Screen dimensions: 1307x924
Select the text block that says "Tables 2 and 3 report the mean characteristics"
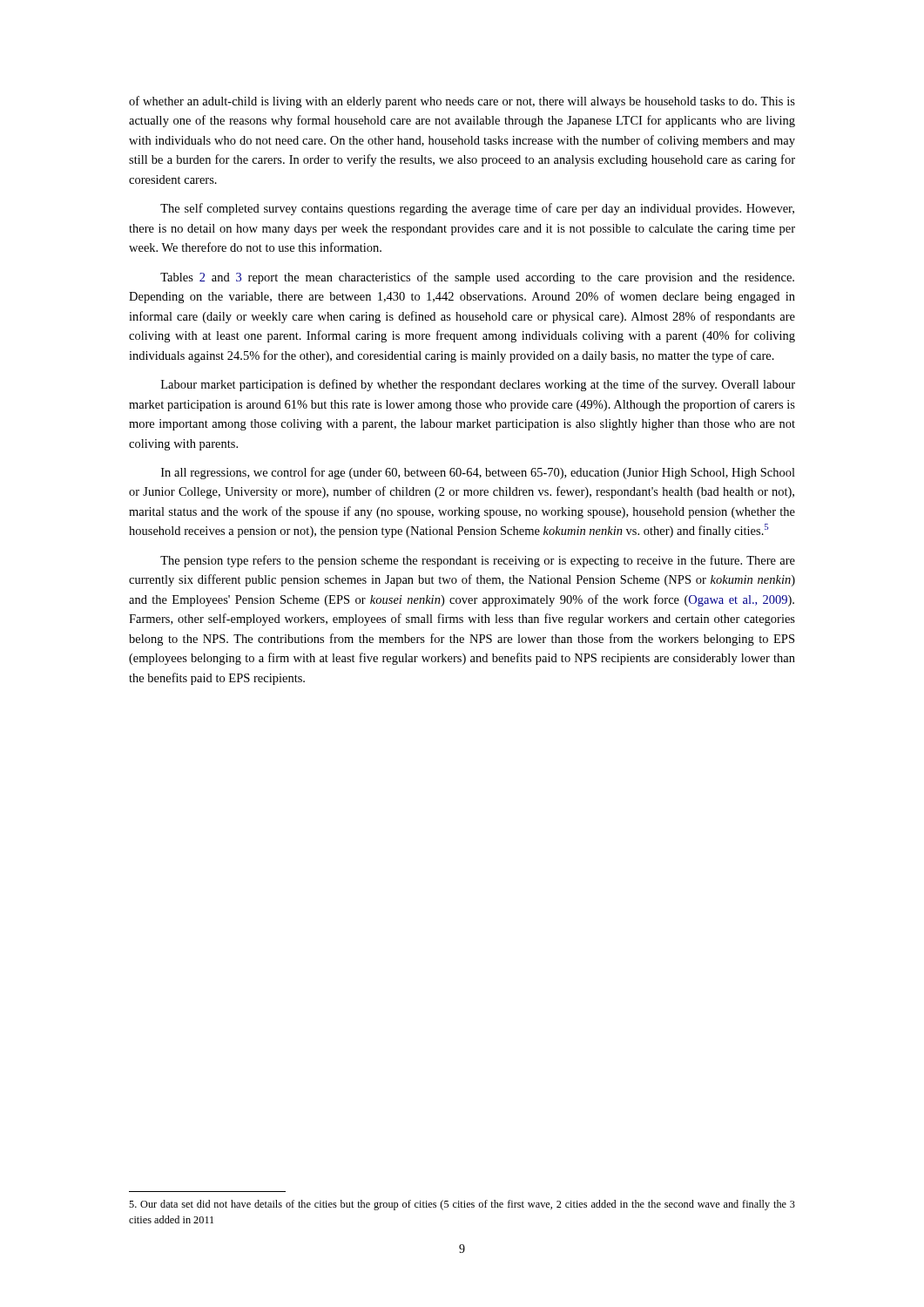pos(462,316)
